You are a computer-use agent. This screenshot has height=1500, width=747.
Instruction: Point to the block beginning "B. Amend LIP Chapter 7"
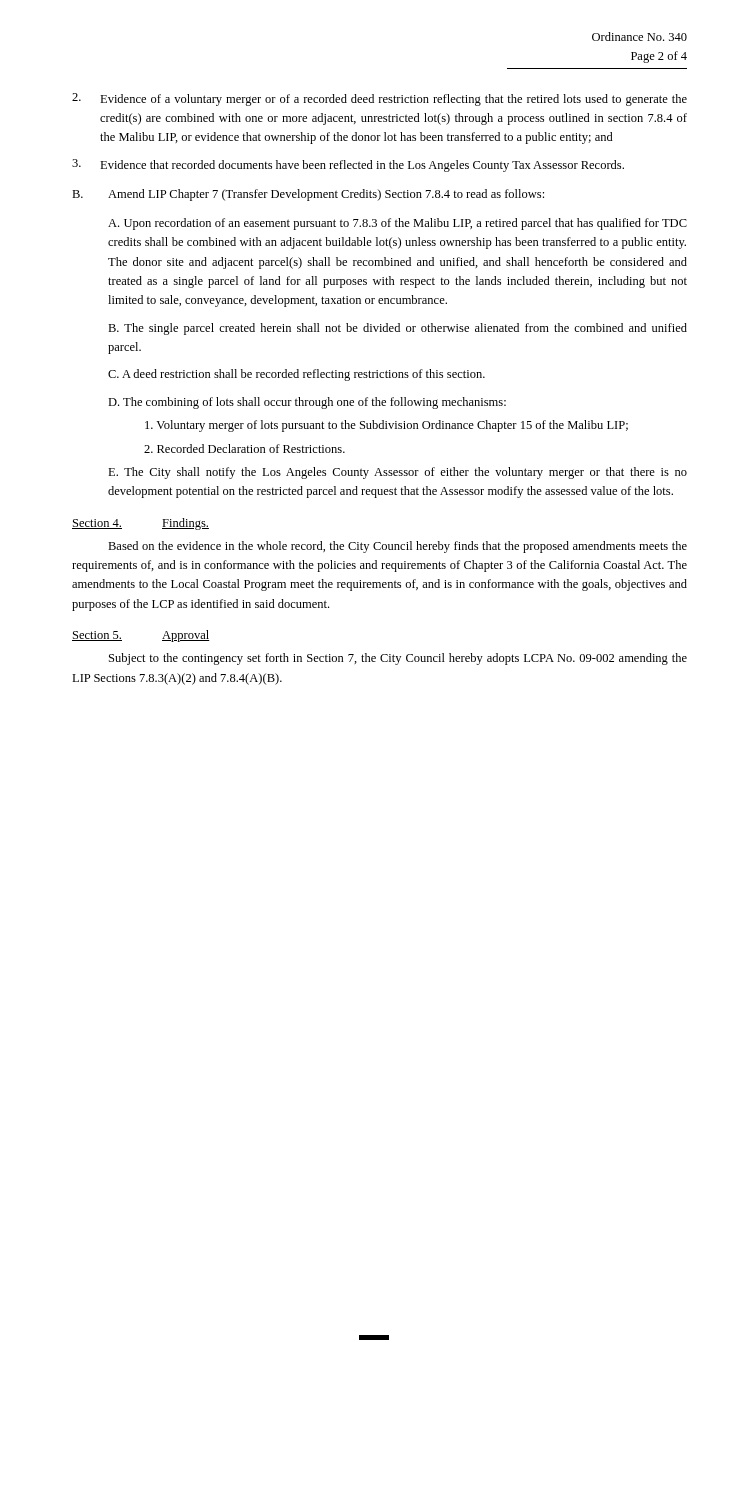(x=380, y=194)
